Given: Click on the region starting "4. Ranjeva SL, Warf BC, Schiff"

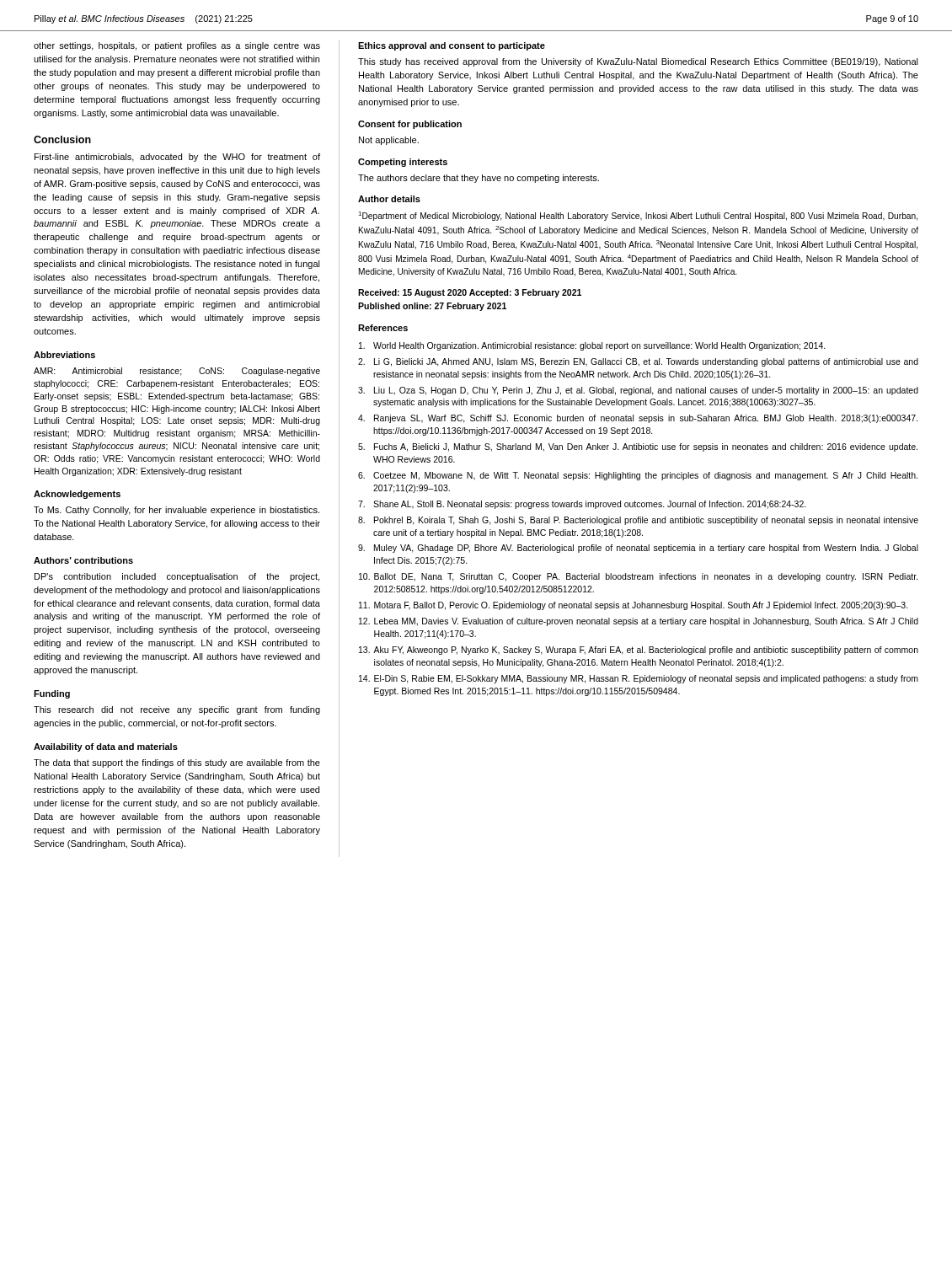Looking at the screenshot, I should [x=638, y=425].
